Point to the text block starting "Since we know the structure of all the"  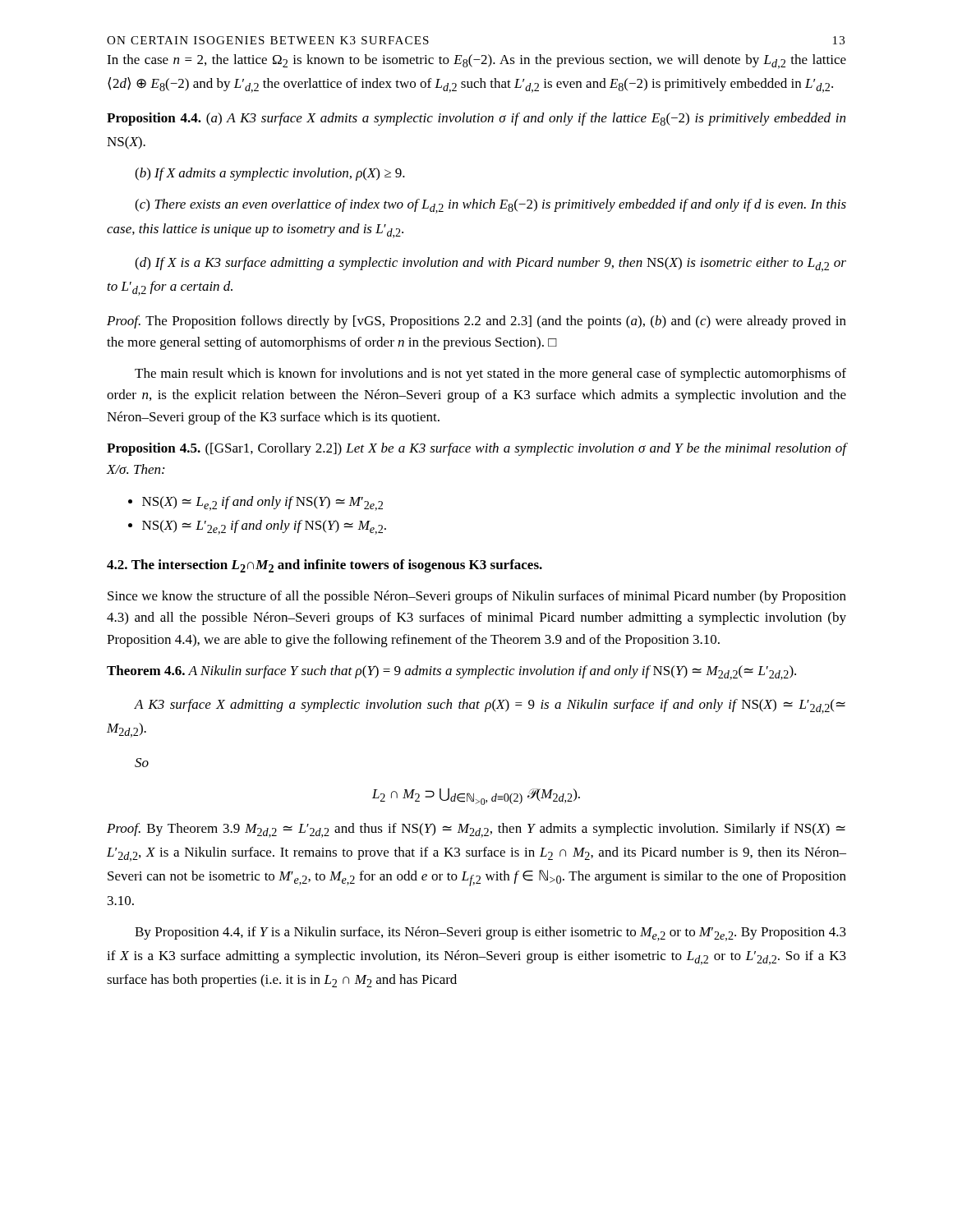476,618
